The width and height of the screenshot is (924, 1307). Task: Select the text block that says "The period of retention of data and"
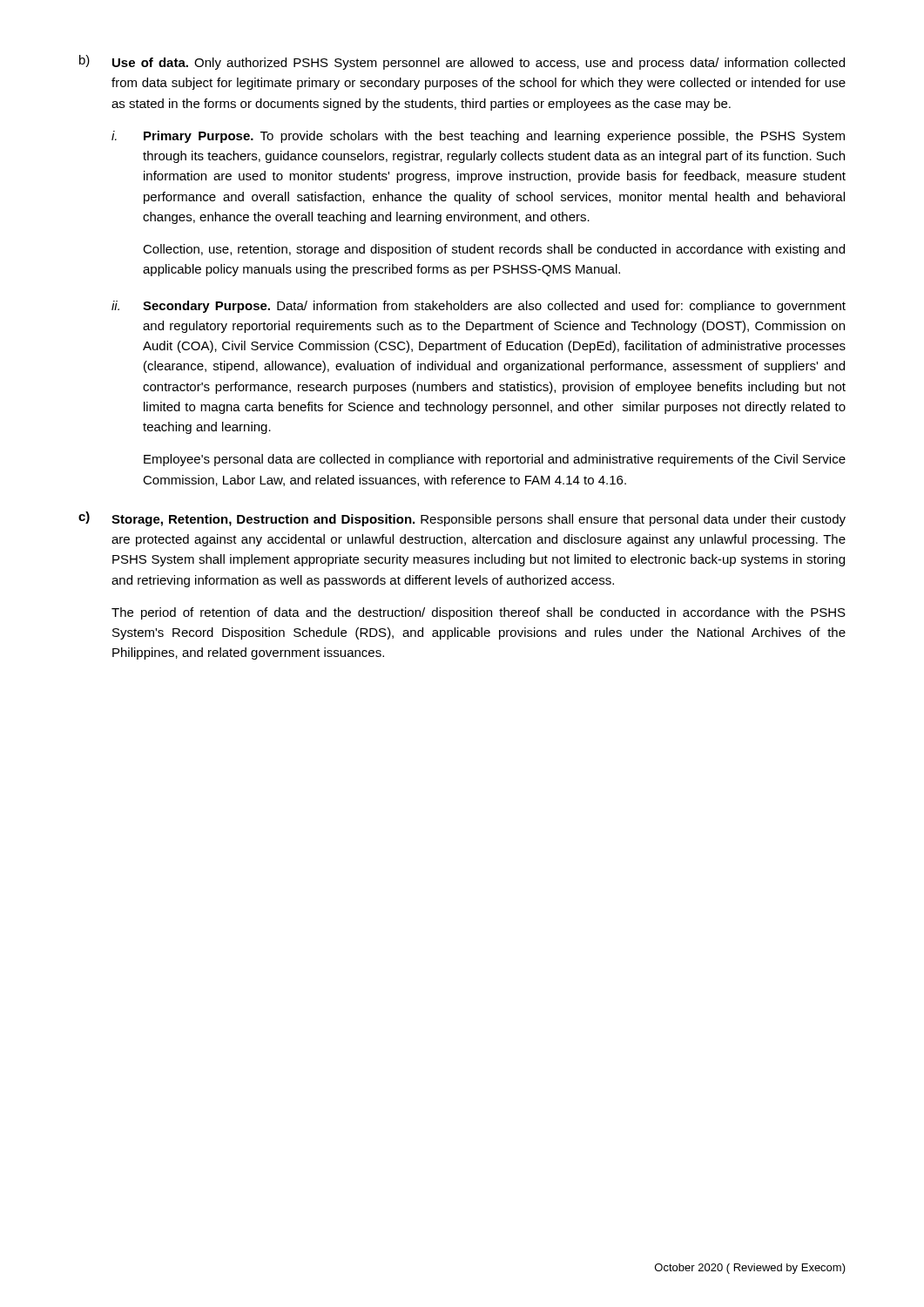479,632
